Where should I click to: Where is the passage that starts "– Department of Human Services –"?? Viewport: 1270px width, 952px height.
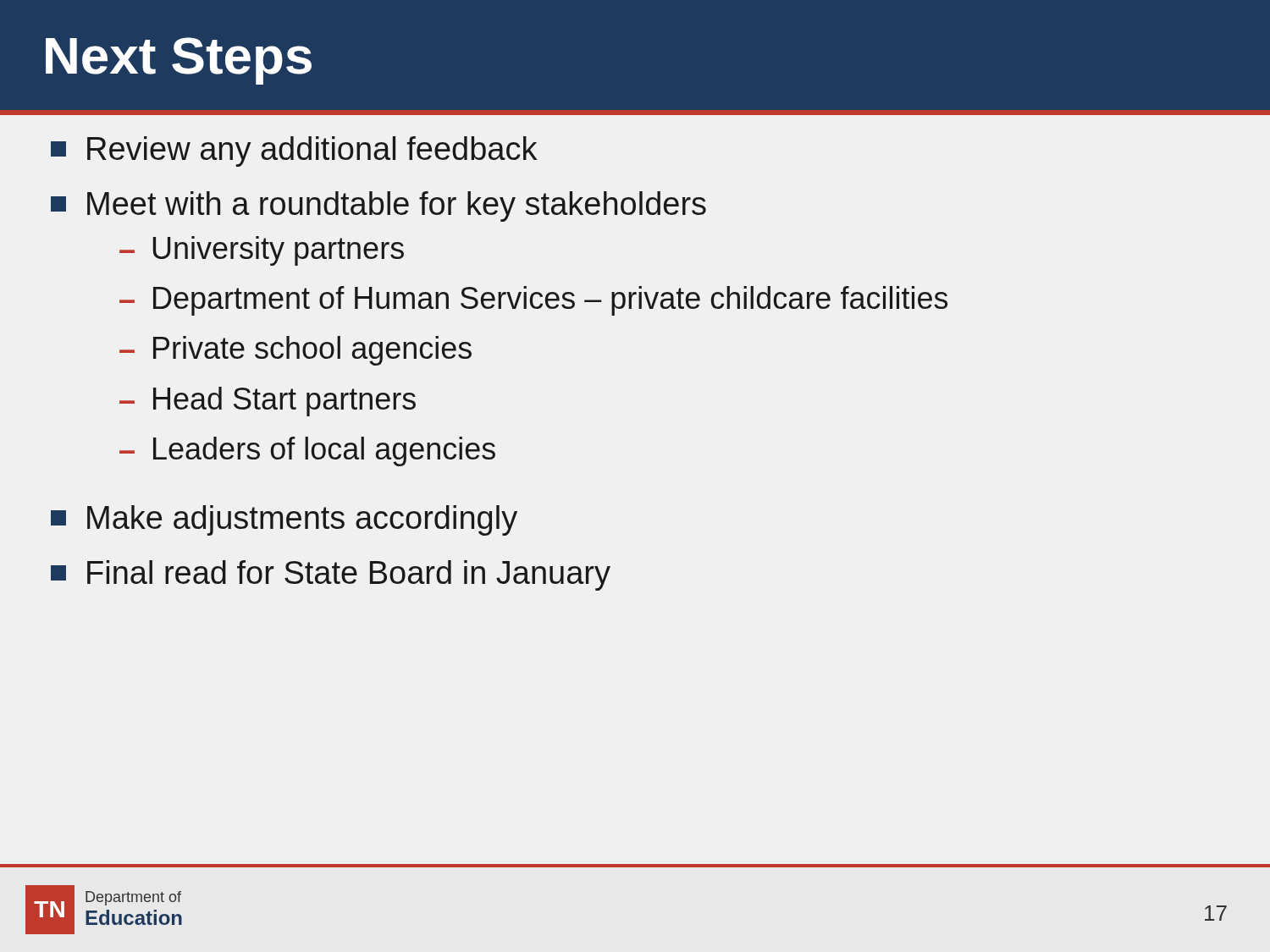(534, 299)
